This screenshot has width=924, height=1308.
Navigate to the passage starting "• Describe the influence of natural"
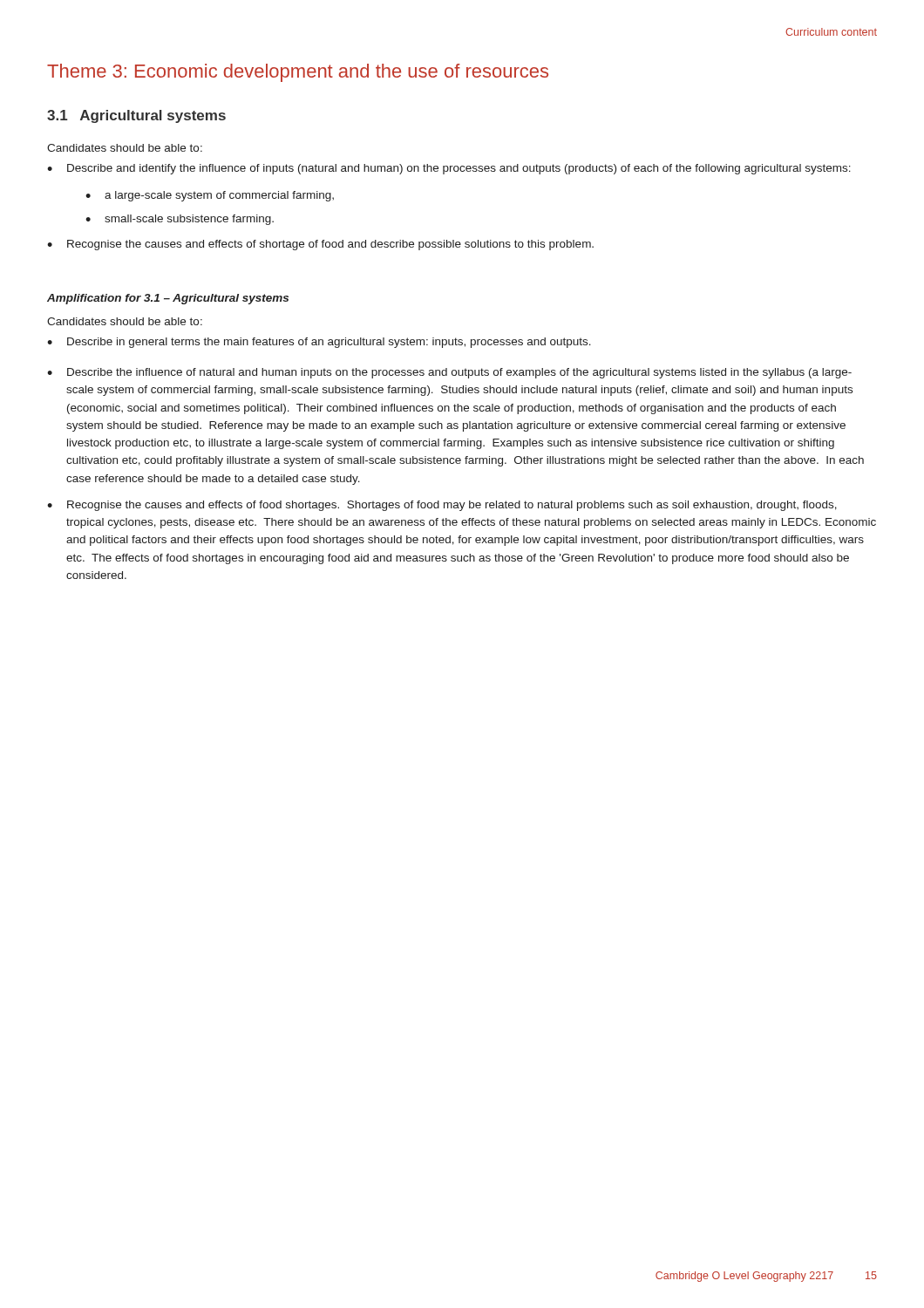462,425
